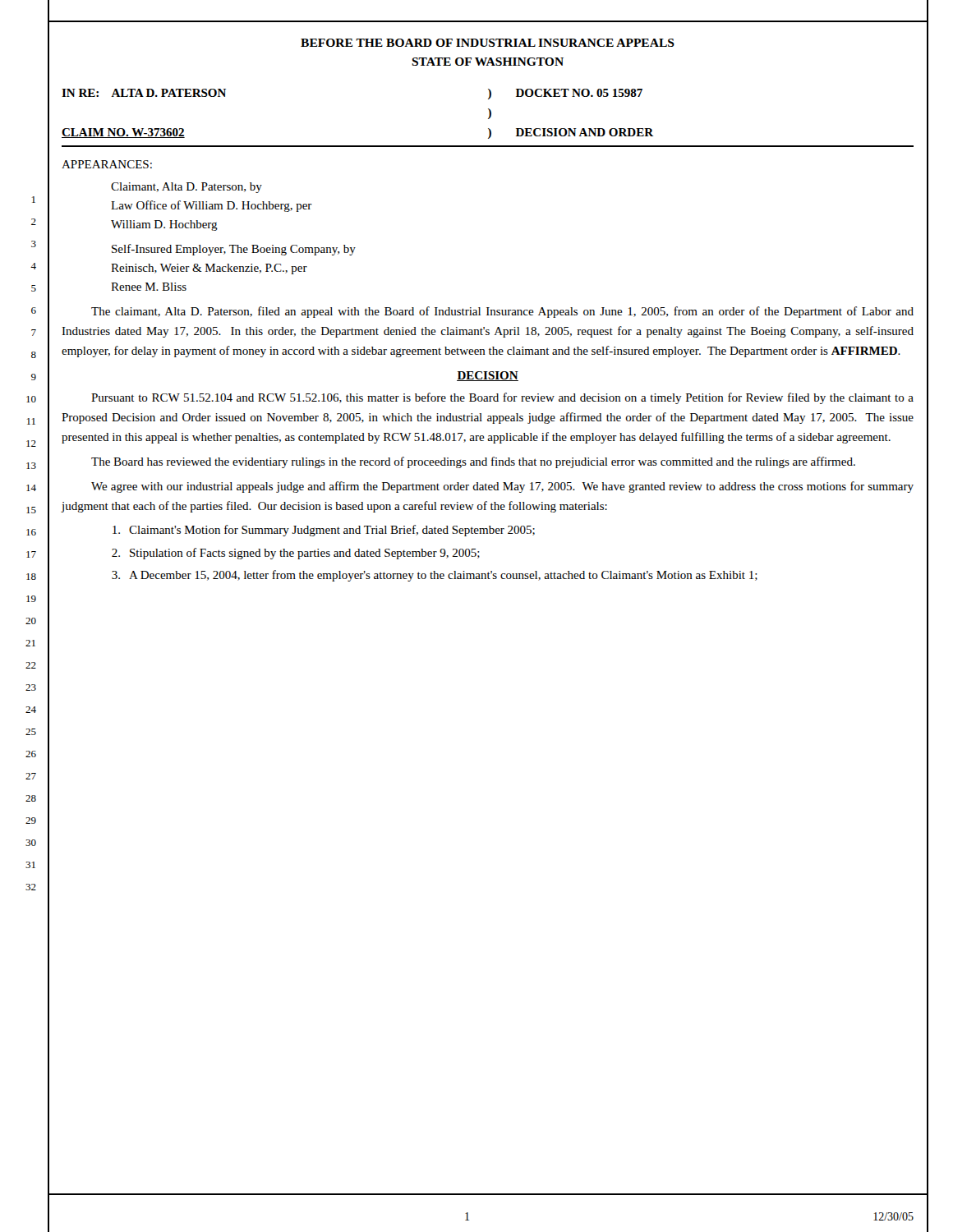Image resolution: width=953 pixels, height=1232 pixels.
Task: Point to the text block starting "3. A December 15,"
Action: pos(502,575)
